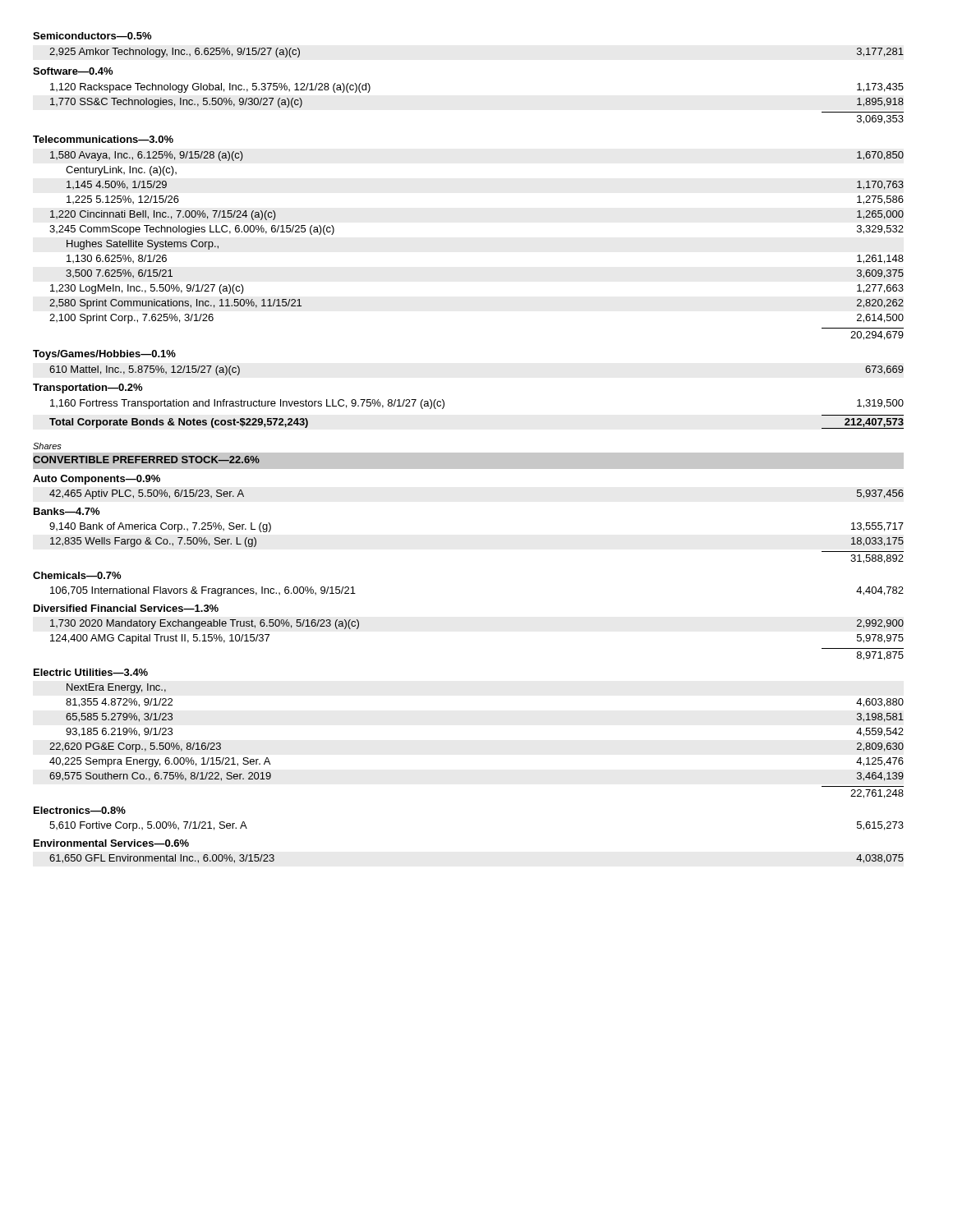Find the text block starting "2,100 Sprint Corp., 7.625%,"

129,318
